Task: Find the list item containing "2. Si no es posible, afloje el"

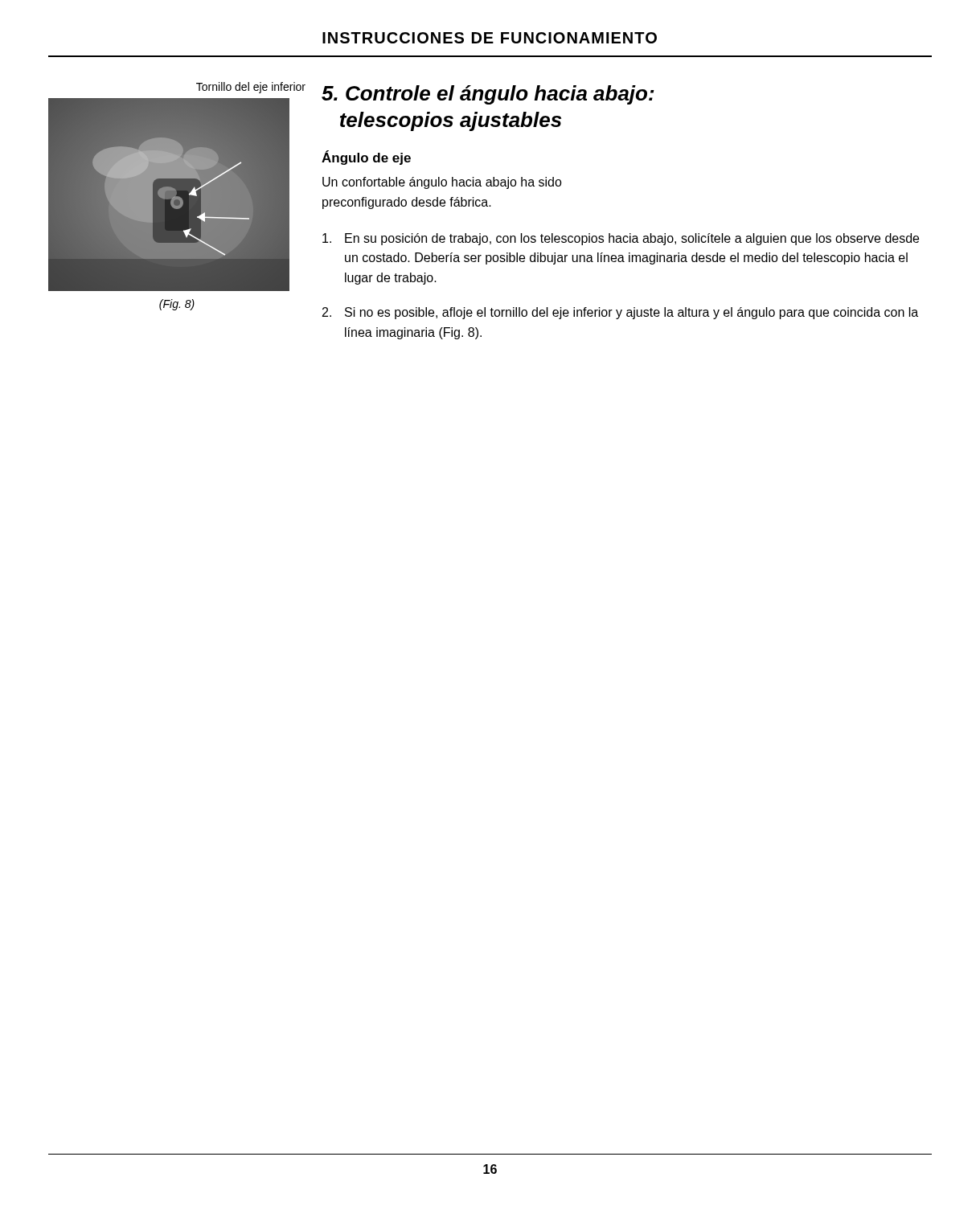Action: point(627,323)
